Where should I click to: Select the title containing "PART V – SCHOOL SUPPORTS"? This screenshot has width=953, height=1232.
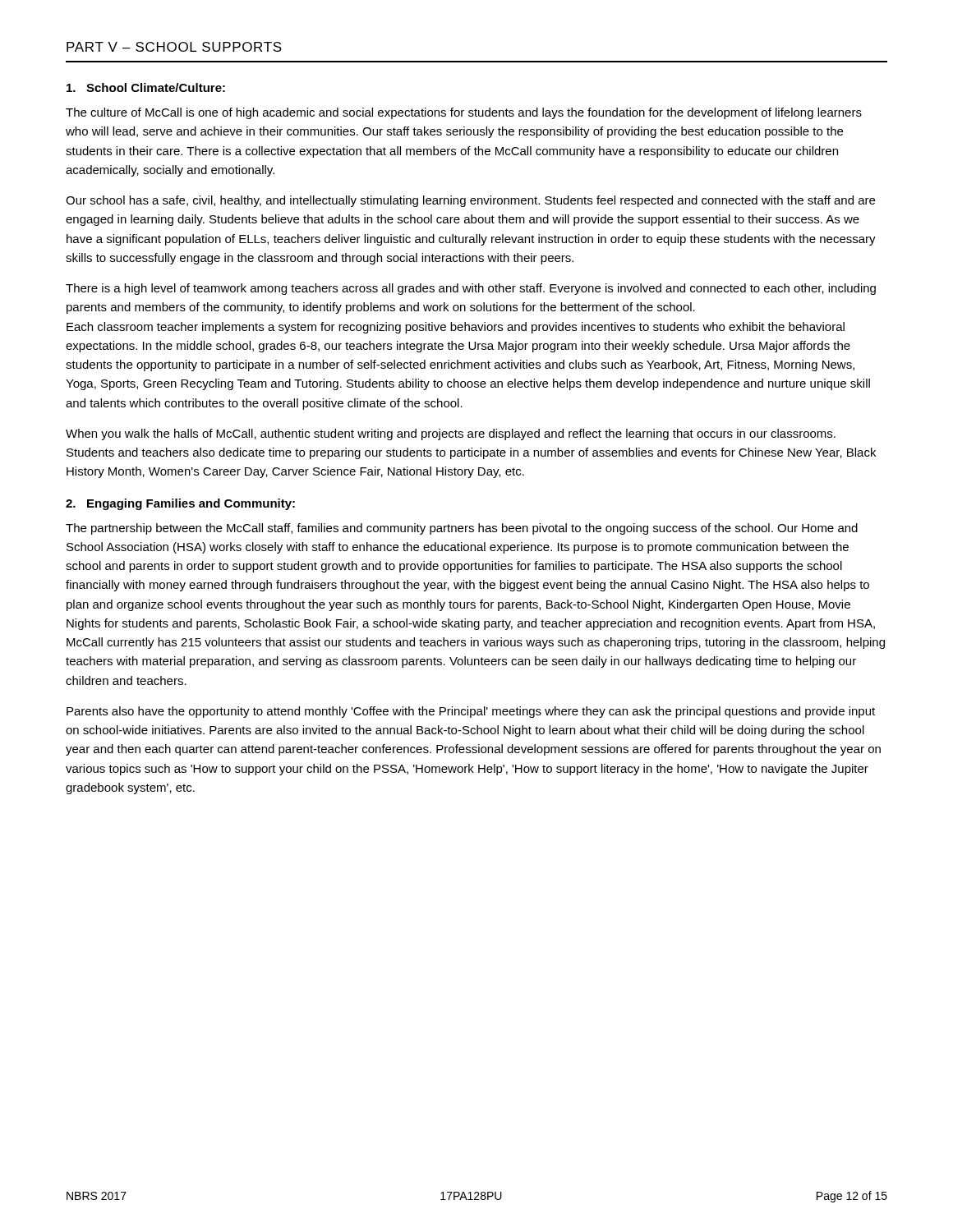(x=174, y=47)
